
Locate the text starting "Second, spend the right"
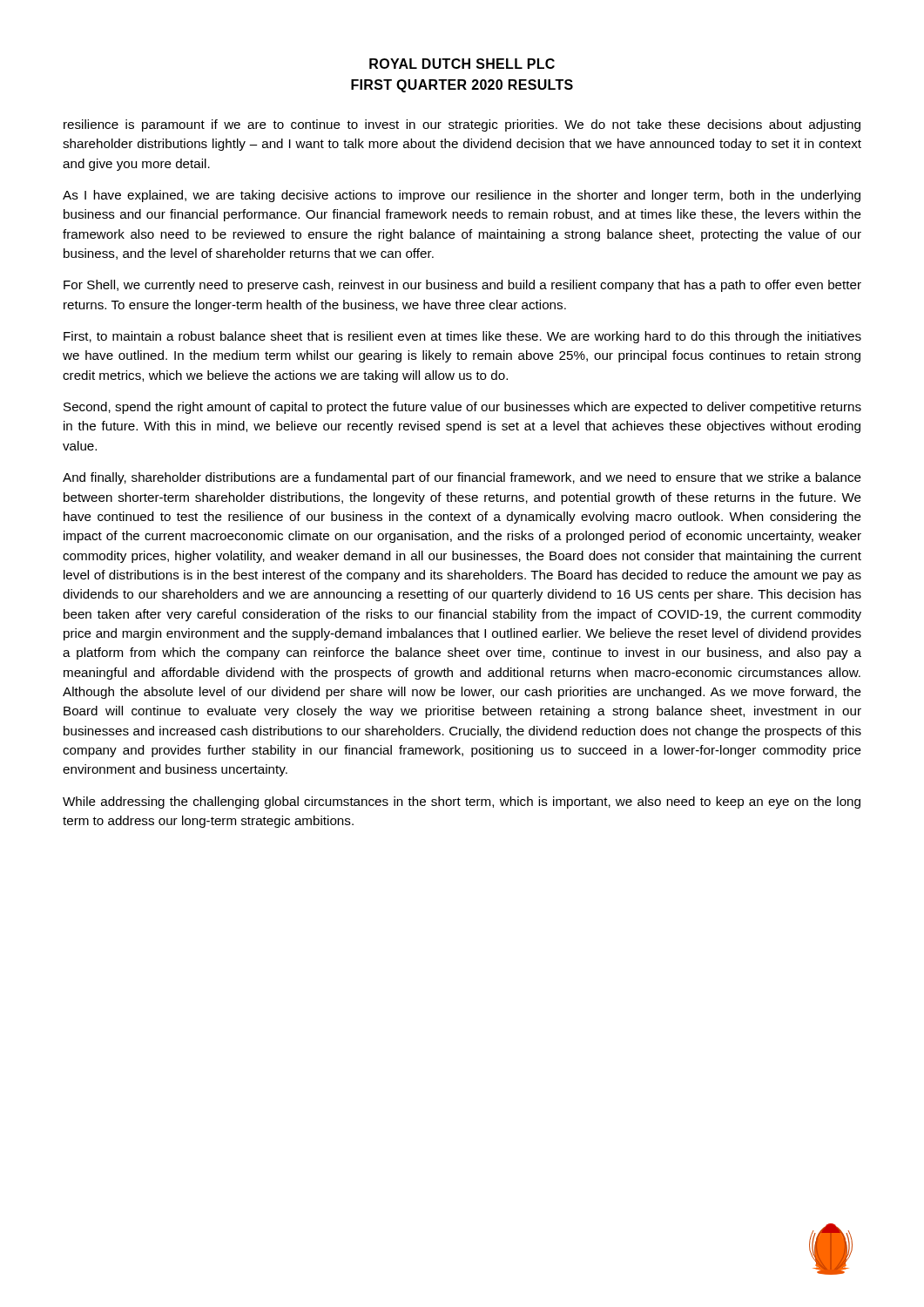coord(462,426)
